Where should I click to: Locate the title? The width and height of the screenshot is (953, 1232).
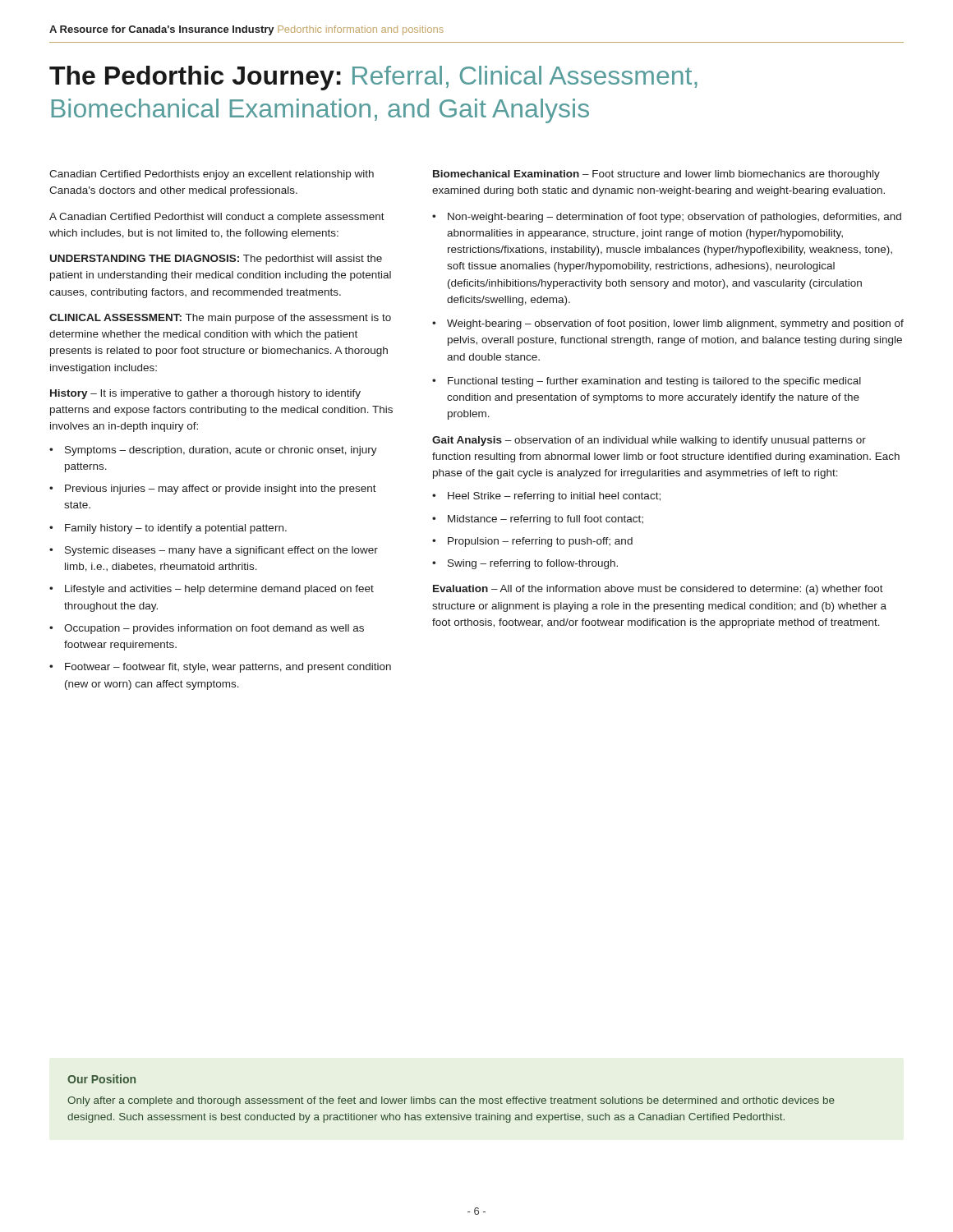point(476,92)
